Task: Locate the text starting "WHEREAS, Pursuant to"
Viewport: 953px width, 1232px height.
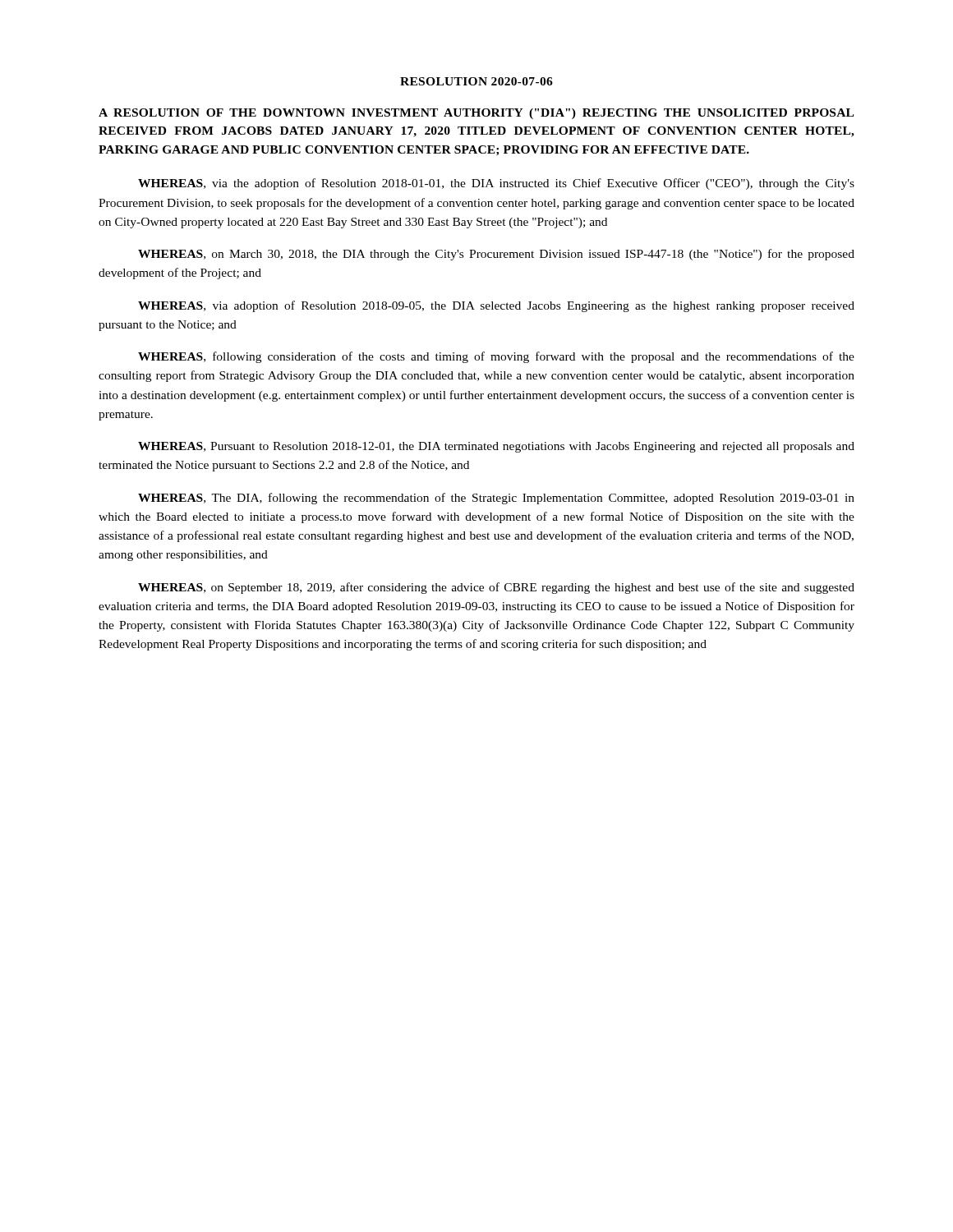Action: (x=476, y=455)
